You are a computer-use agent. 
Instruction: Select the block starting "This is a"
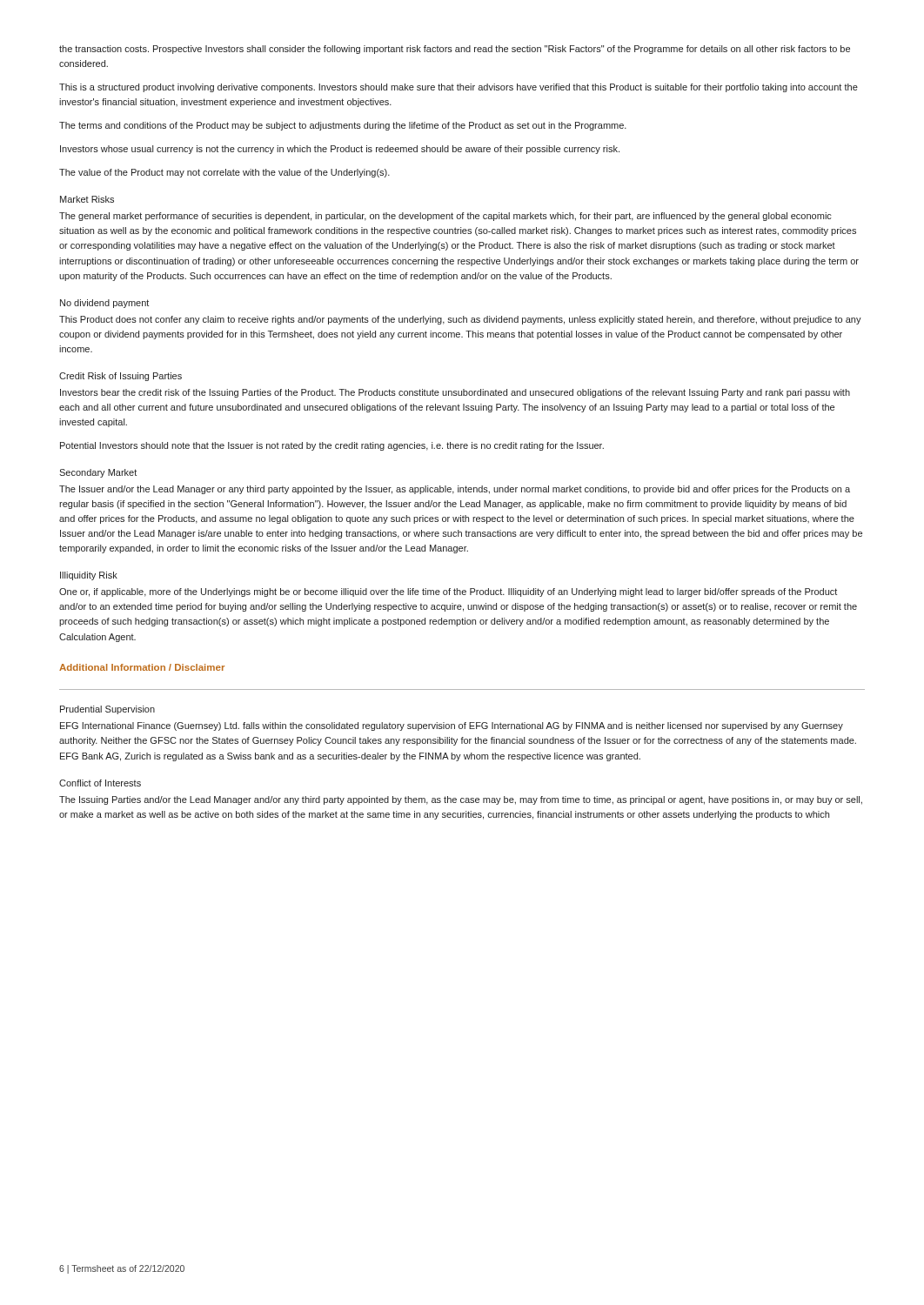pos(458,94)
